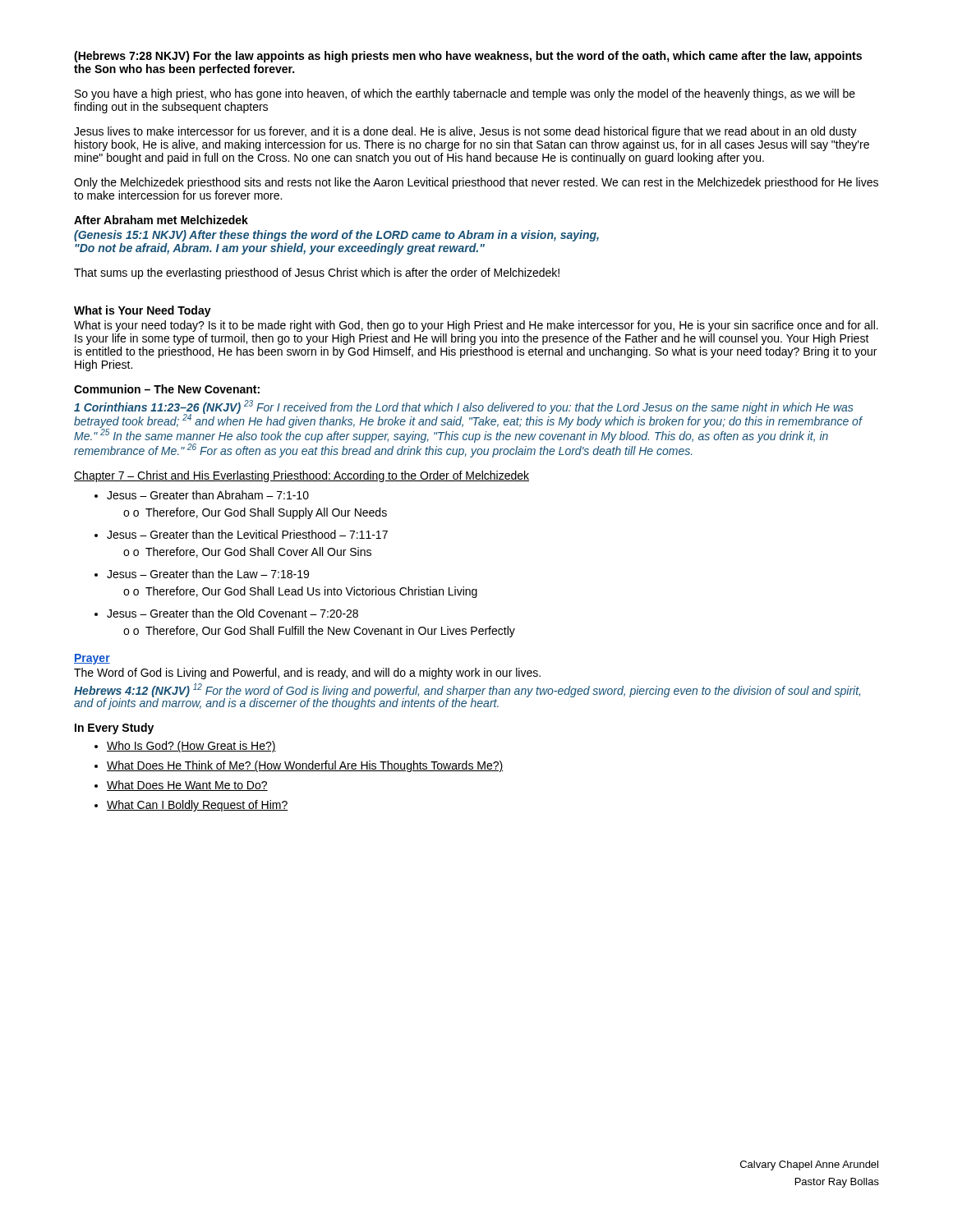Find the list item that says "What Does He Think of"
Viewport: 953px width, 1232px height.
click(x=305, y=766)
